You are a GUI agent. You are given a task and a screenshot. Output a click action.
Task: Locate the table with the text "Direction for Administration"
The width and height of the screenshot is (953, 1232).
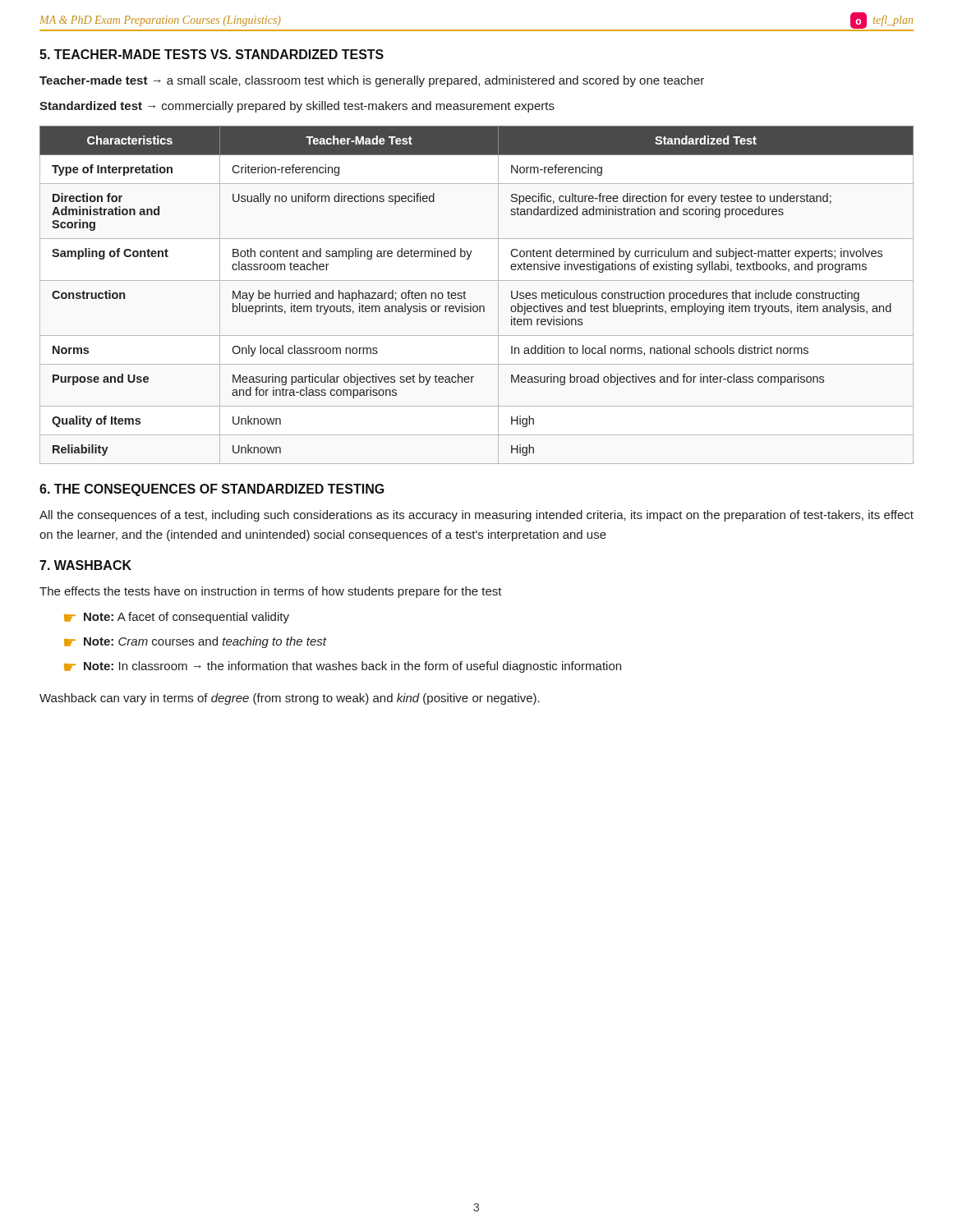476,294
